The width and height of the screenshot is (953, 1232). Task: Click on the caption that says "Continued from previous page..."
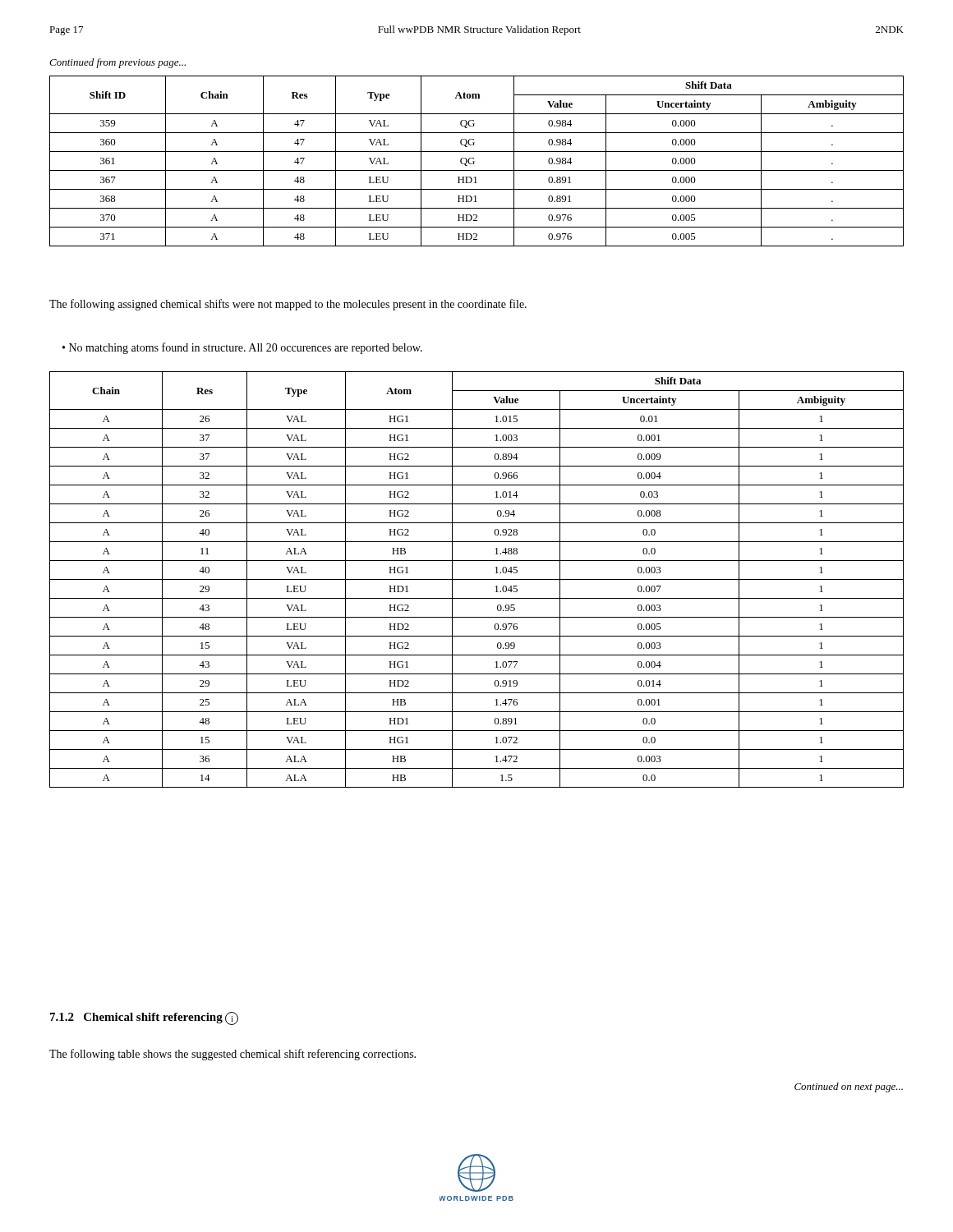pos(118,62)
